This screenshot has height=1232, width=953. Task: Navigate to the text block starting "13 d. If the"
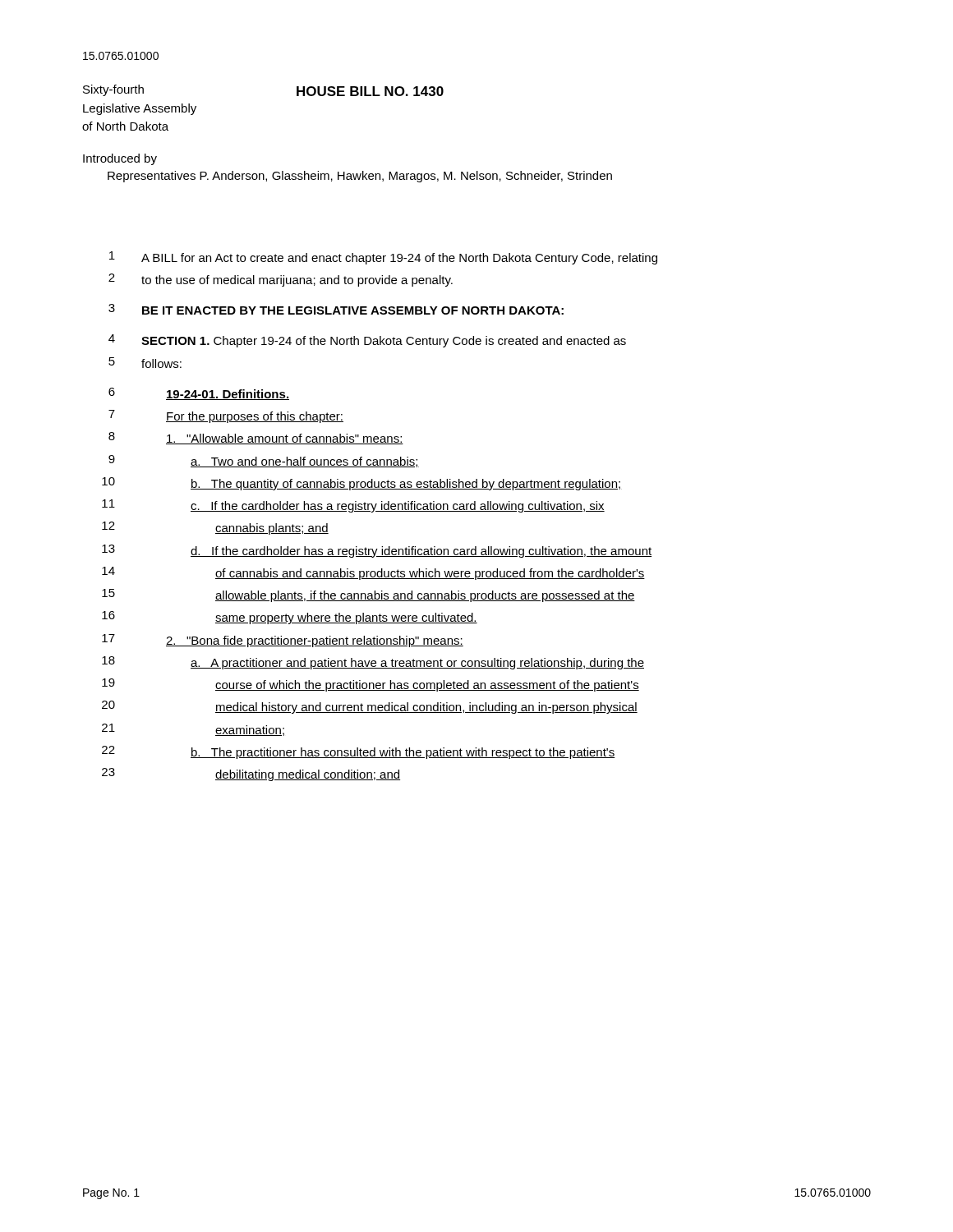(x=476, y=550)
